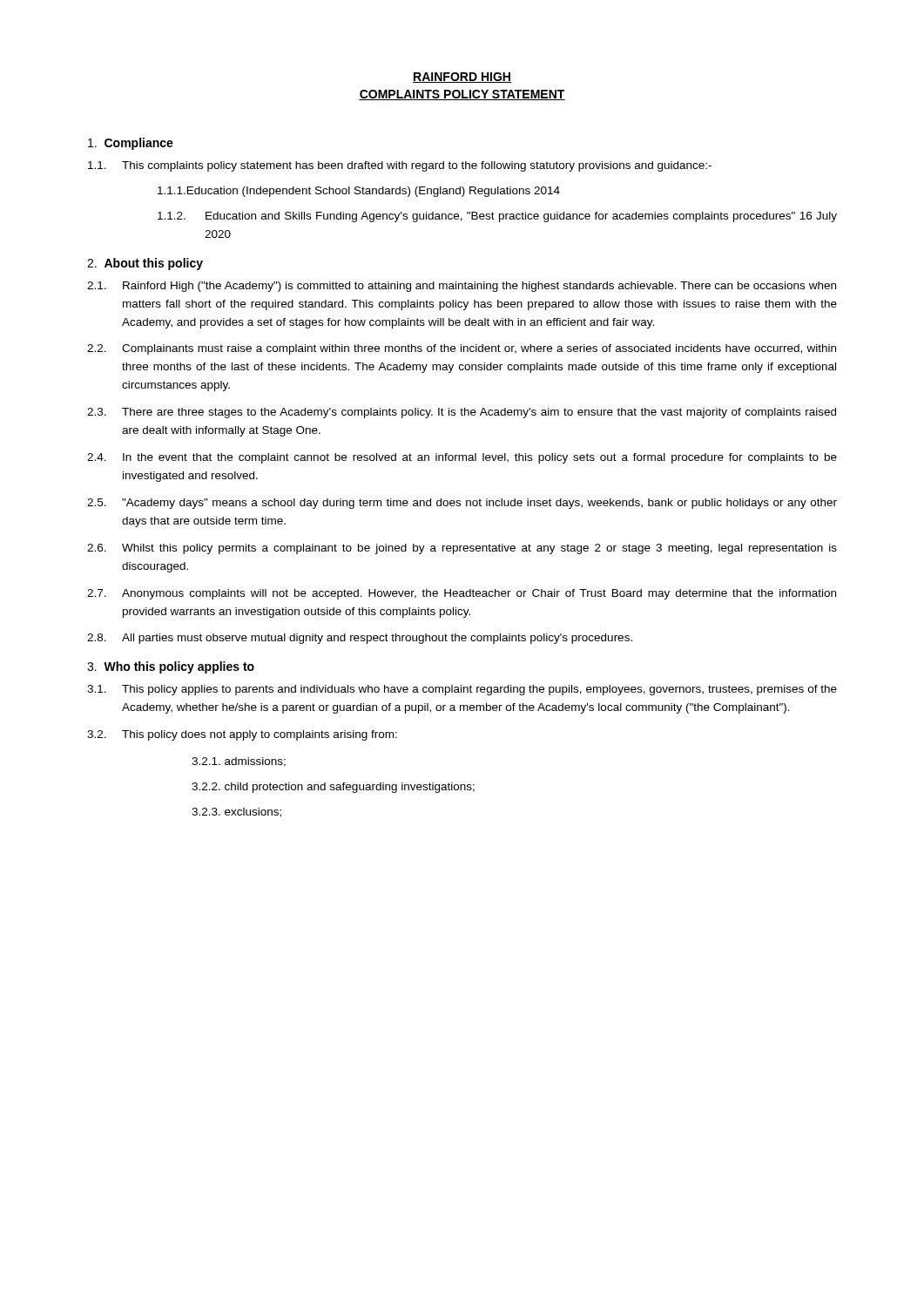Locate the section header that reads "3. Who this"
Viewport: 924px width, 1307px height.
pyautogui.click(x=171, y=667)
